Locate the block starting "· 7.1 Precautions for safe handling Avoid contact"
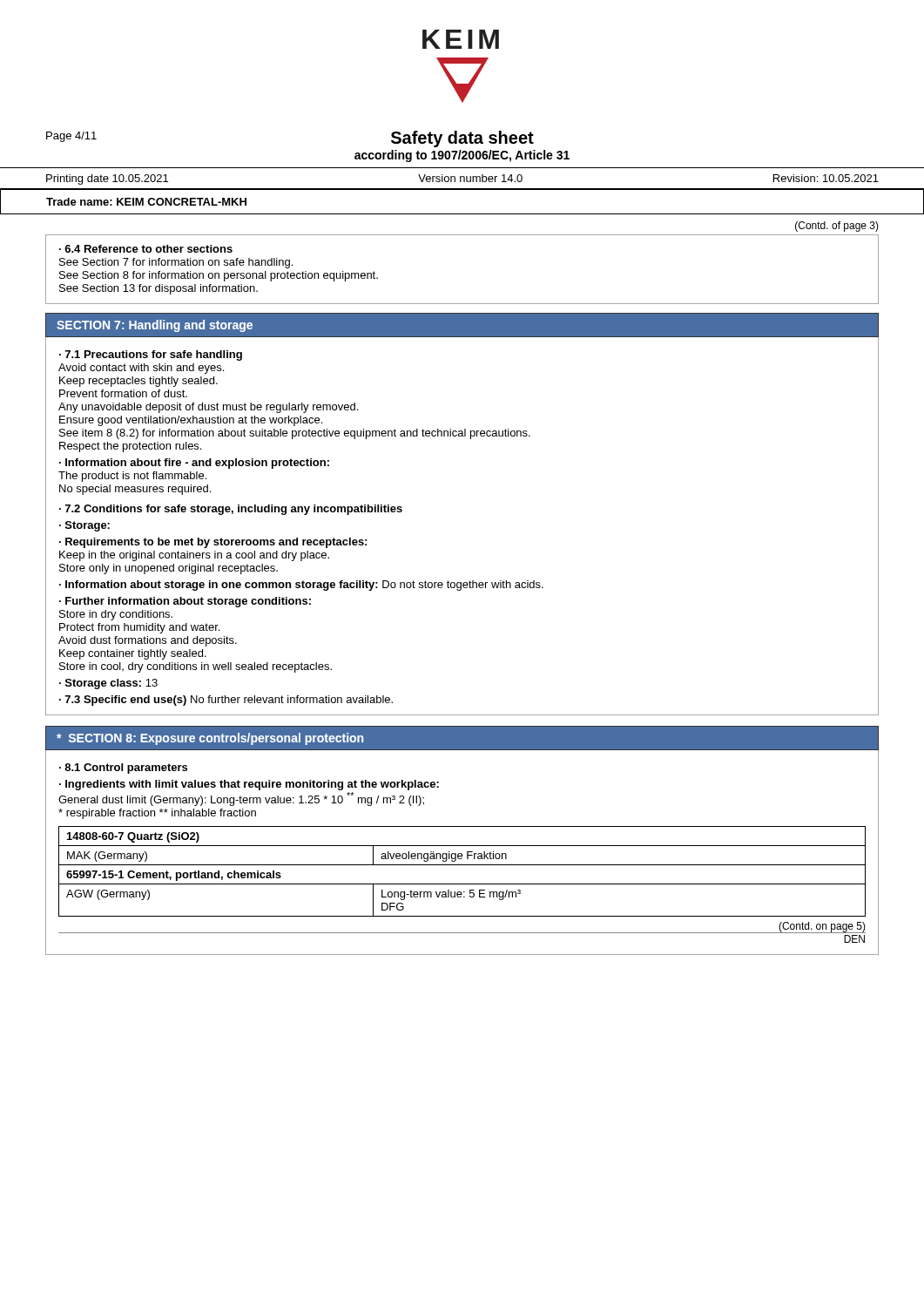This screenshot has height=1307, width=924. click(462, 421)
